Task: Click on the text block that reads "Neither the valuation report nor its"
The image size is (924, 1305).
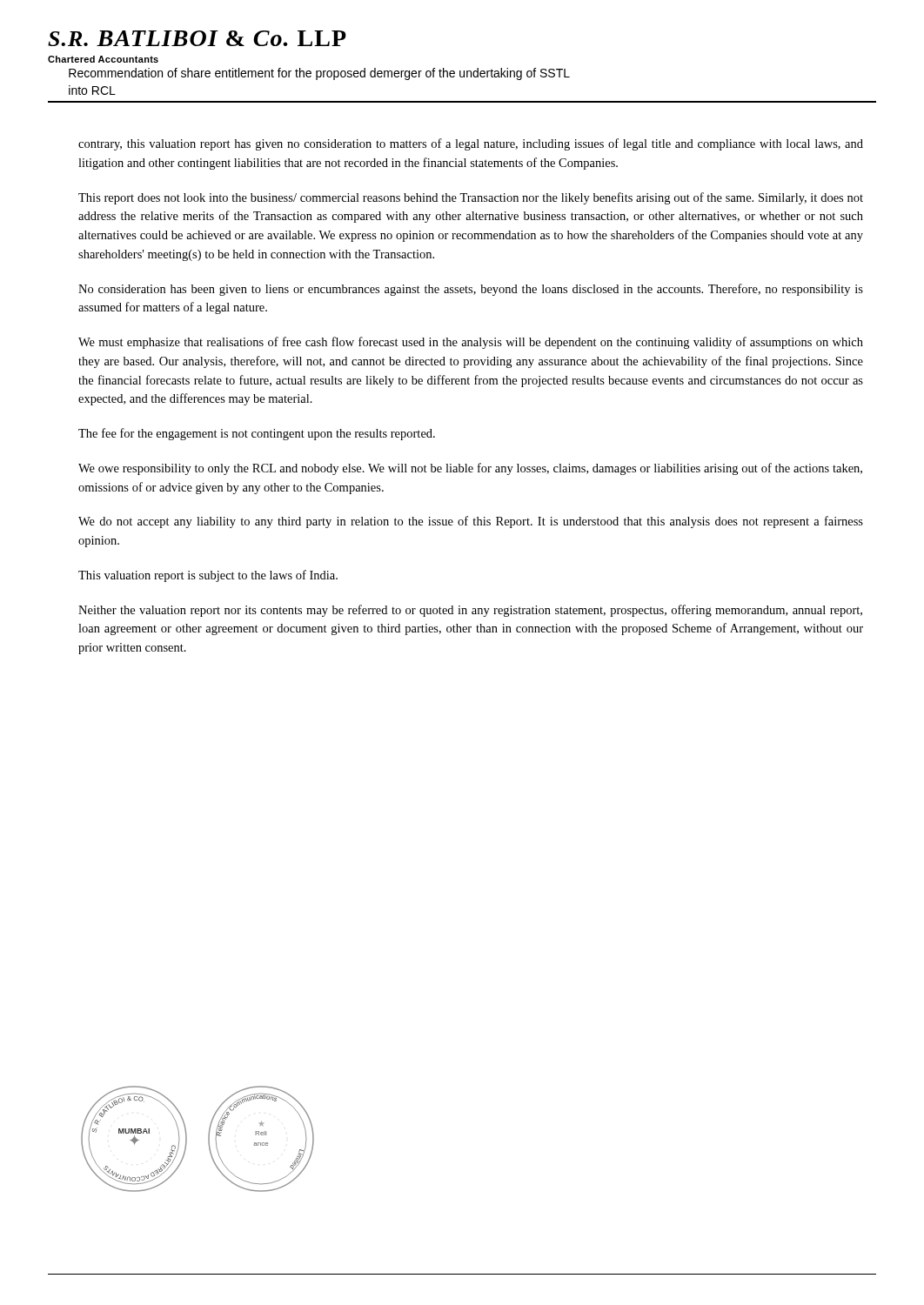Action: coord(471,629)
